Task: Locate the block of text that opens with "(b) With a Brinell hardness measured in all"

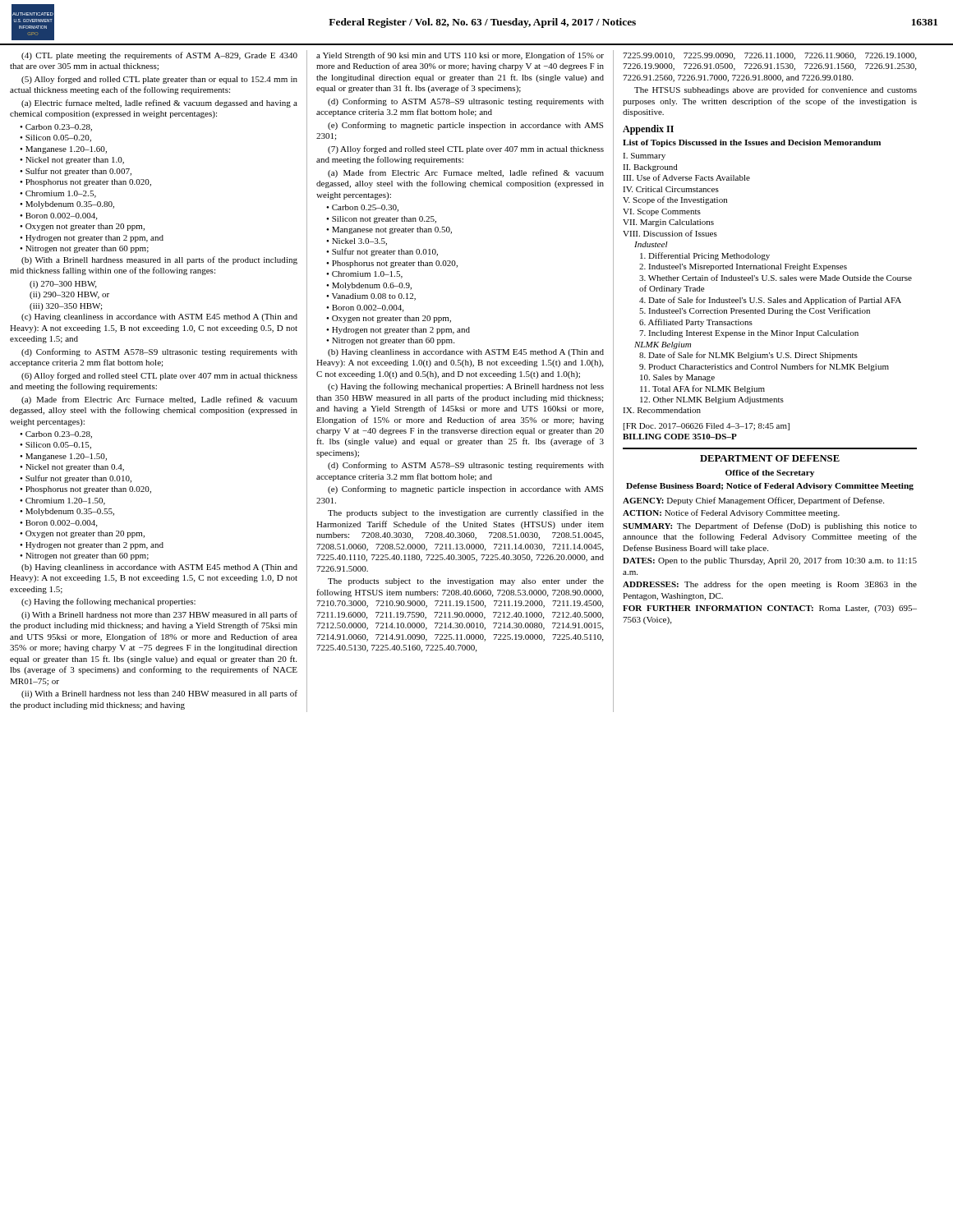Action: point(154,265)
